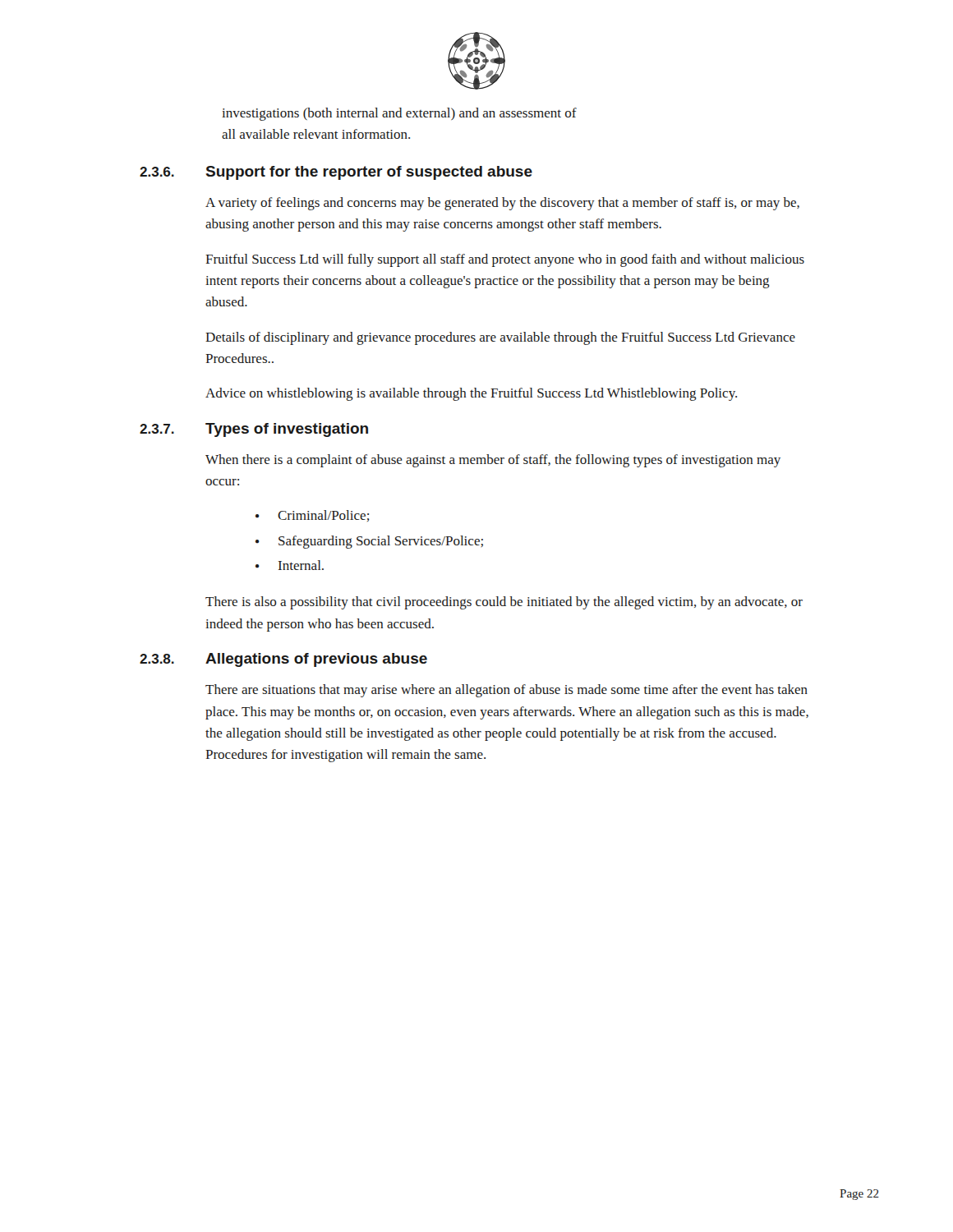
Task: Point to the element starting "● Internal."
Action: click(290, 565)
